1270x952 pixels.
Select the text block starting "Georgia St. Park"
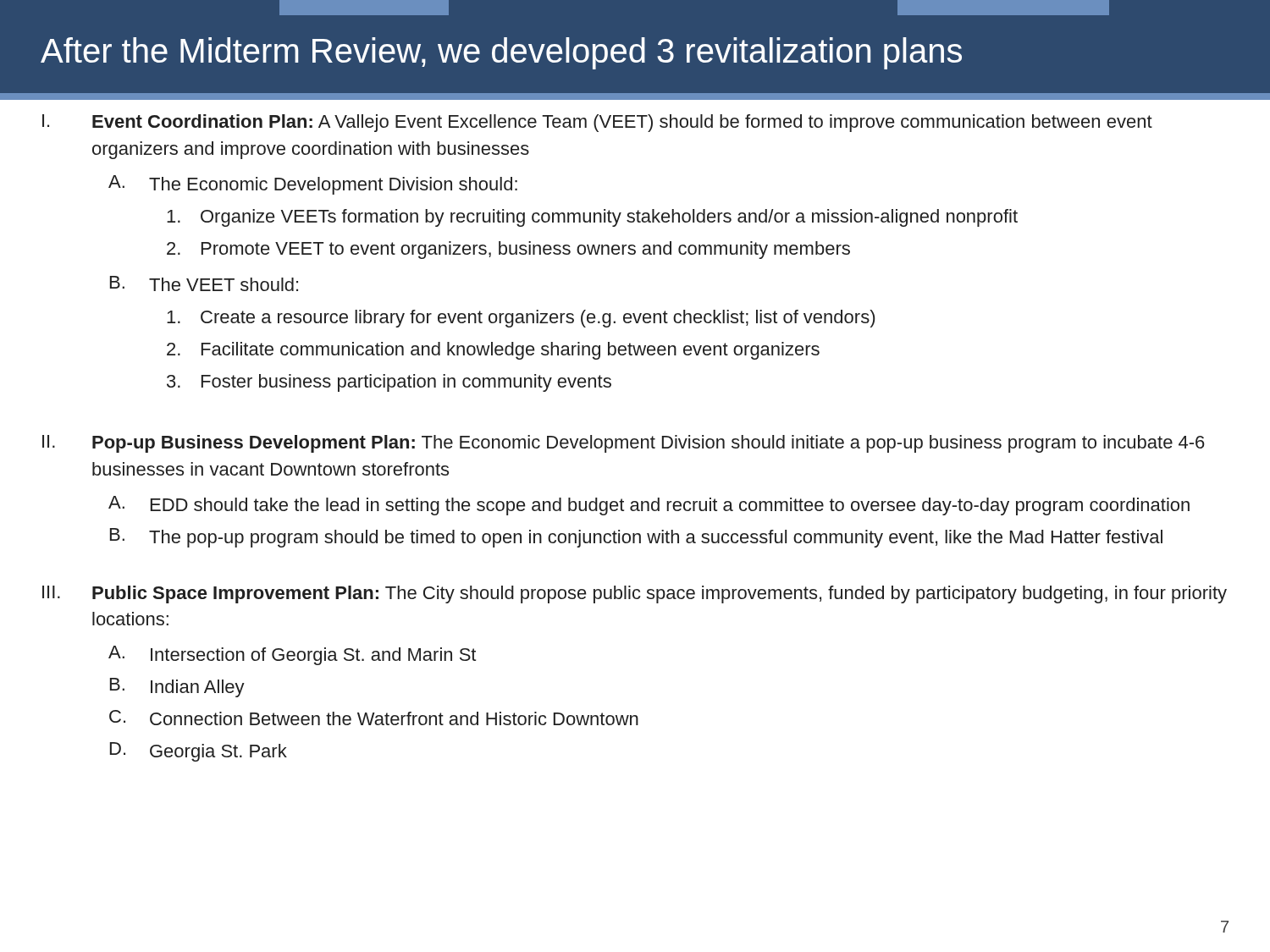click(218, 751)
